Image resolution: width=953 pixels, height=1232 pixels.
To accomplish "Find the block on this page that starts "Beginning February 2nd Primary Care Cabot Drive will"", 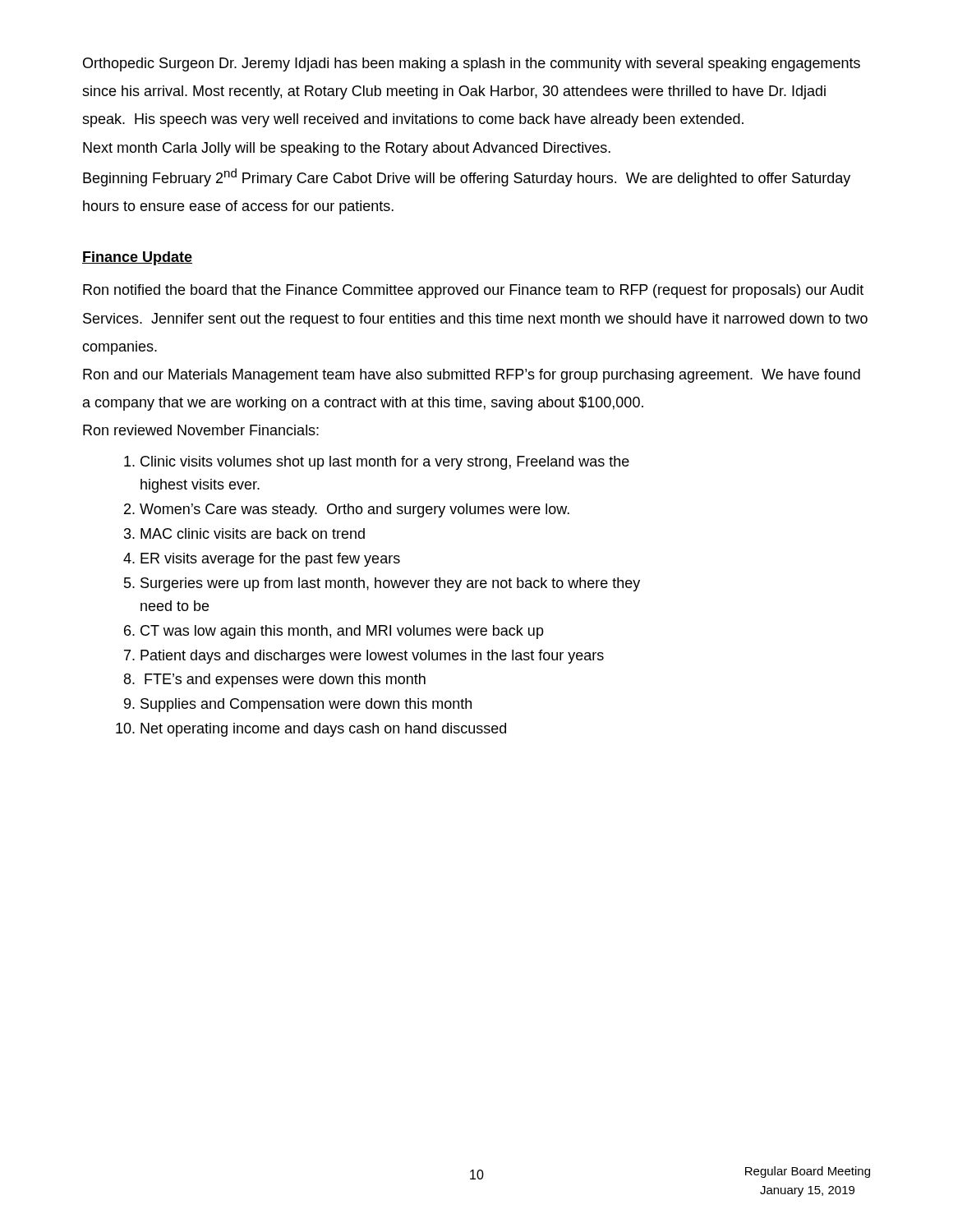I will coord(466,190).
